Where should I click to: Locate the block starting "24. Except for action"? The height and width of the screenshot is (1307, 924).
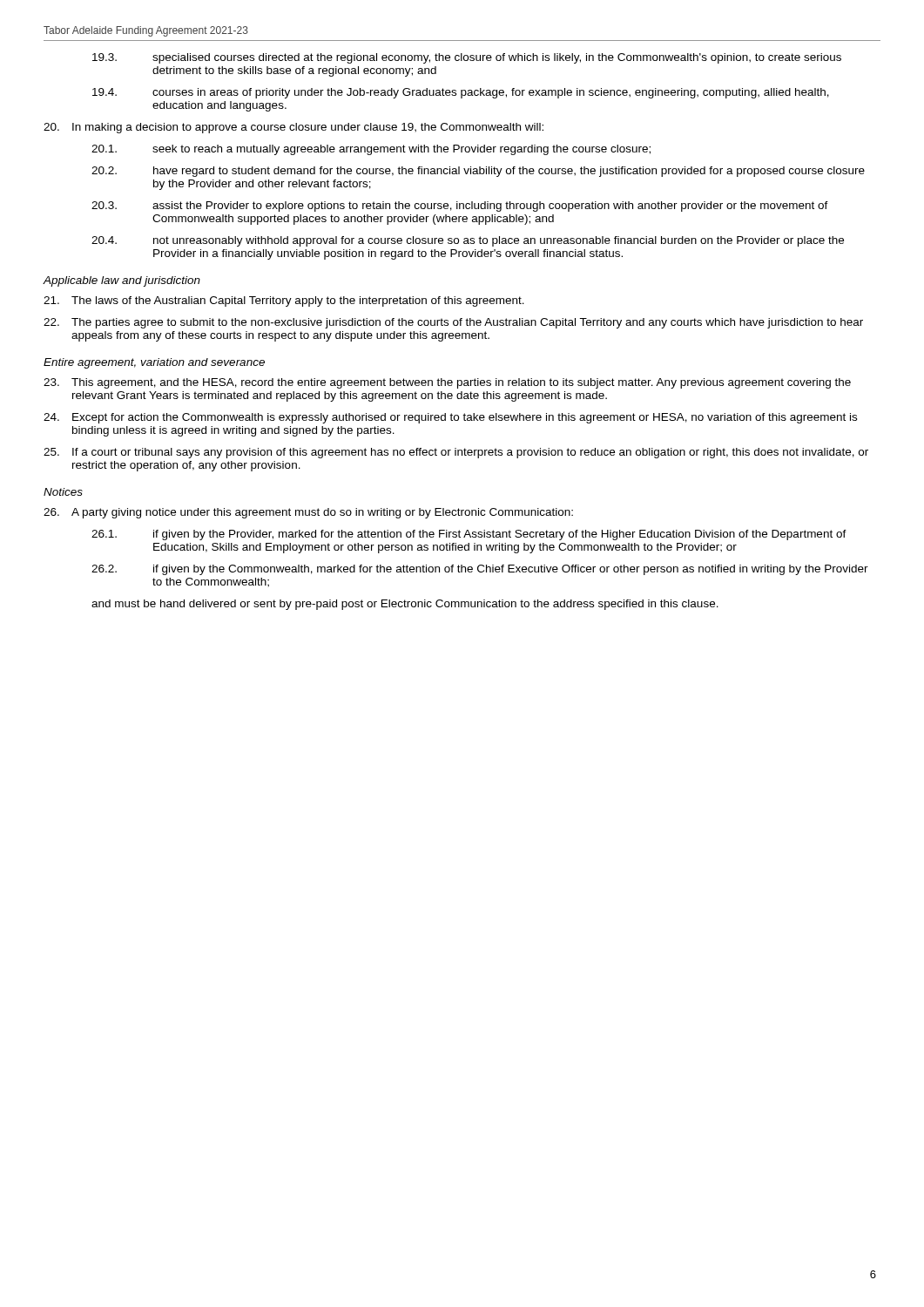pos(458,423)
